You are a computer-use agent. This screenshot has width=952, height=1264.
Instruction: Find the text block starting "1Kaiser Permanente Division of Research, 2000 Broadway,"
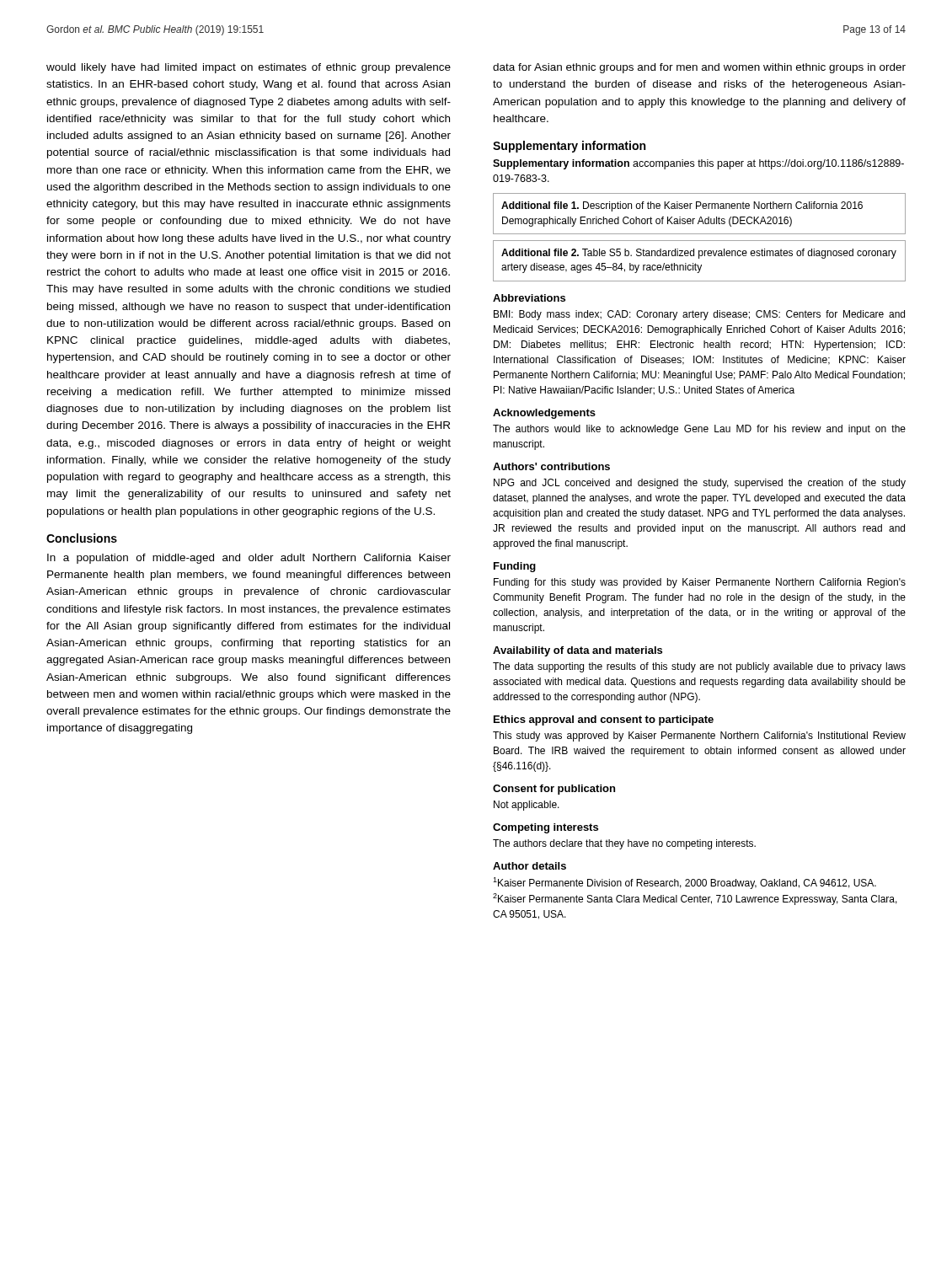695,898
